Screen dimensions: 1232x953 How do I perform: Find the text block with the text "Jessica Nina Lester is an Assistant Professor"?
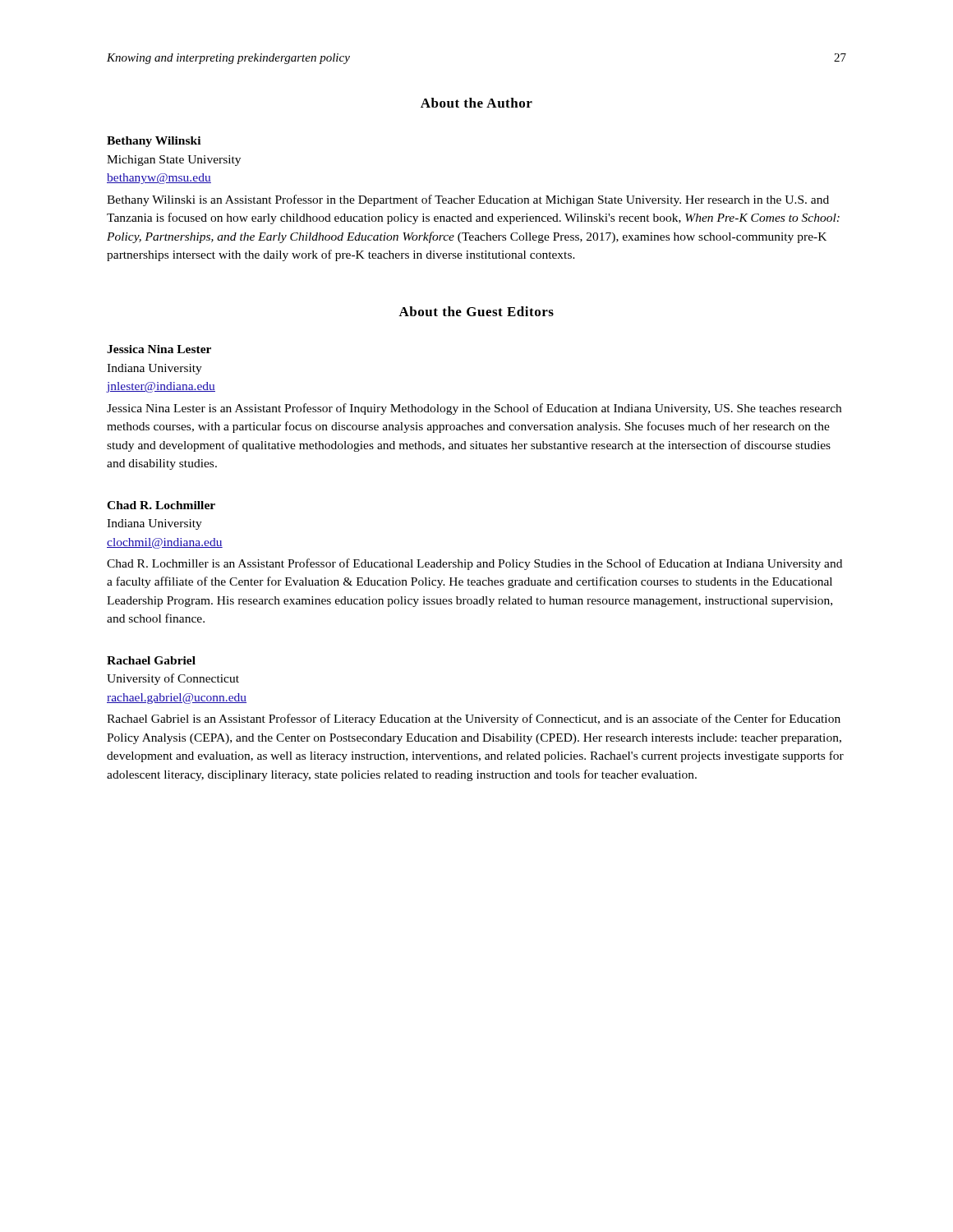click(x=474, y=435)
